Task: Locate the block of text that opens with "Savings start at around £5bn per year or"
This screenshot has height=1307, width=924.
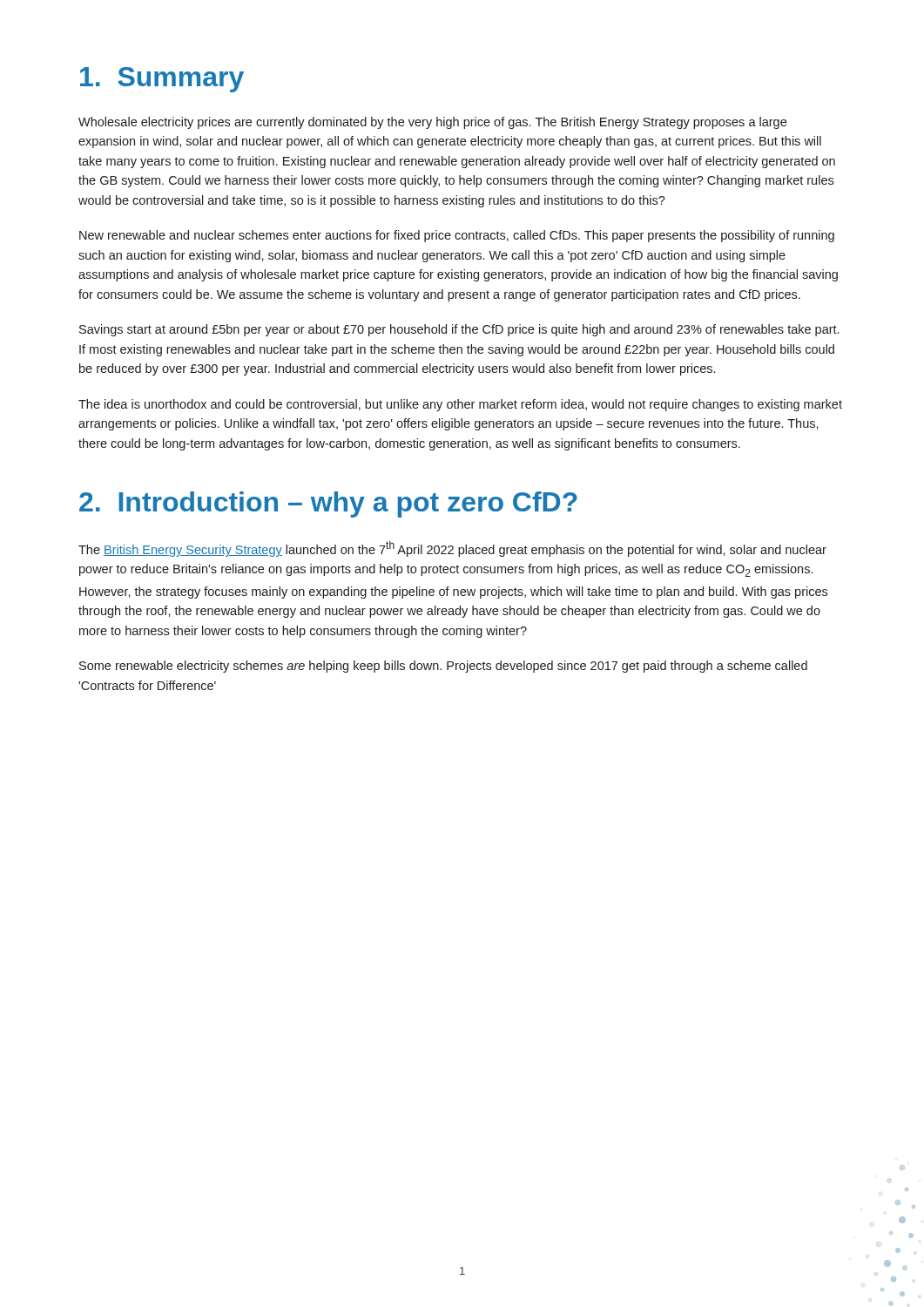Action: click(x=459, y=349)
